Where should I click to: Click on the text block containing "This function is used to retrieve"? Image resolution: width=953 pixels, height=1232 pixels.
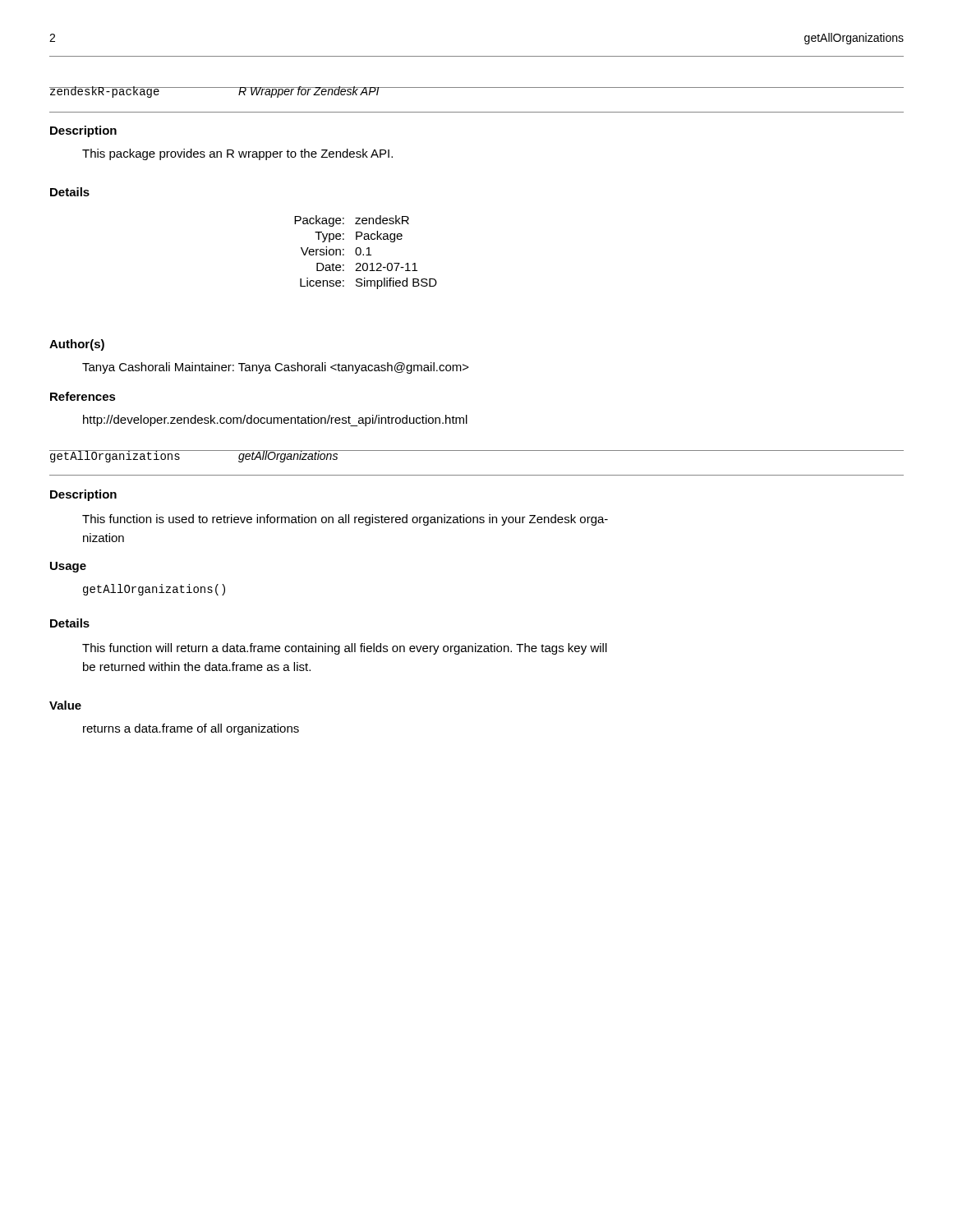345,528
